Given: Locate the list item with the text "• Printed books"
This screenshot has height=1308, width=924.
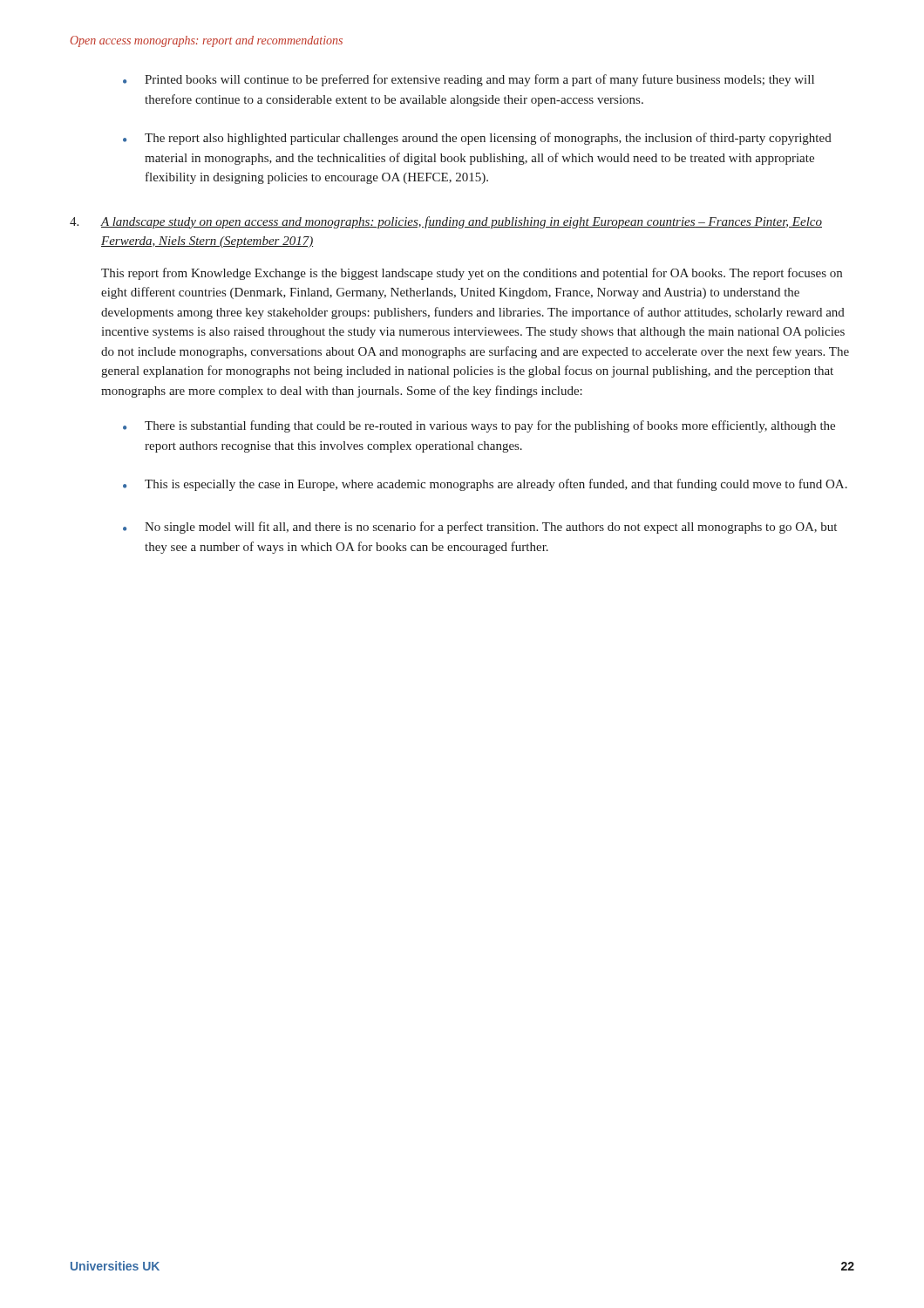Looking at the screenshot, I should pyautogui.click(x=488, y=89).
